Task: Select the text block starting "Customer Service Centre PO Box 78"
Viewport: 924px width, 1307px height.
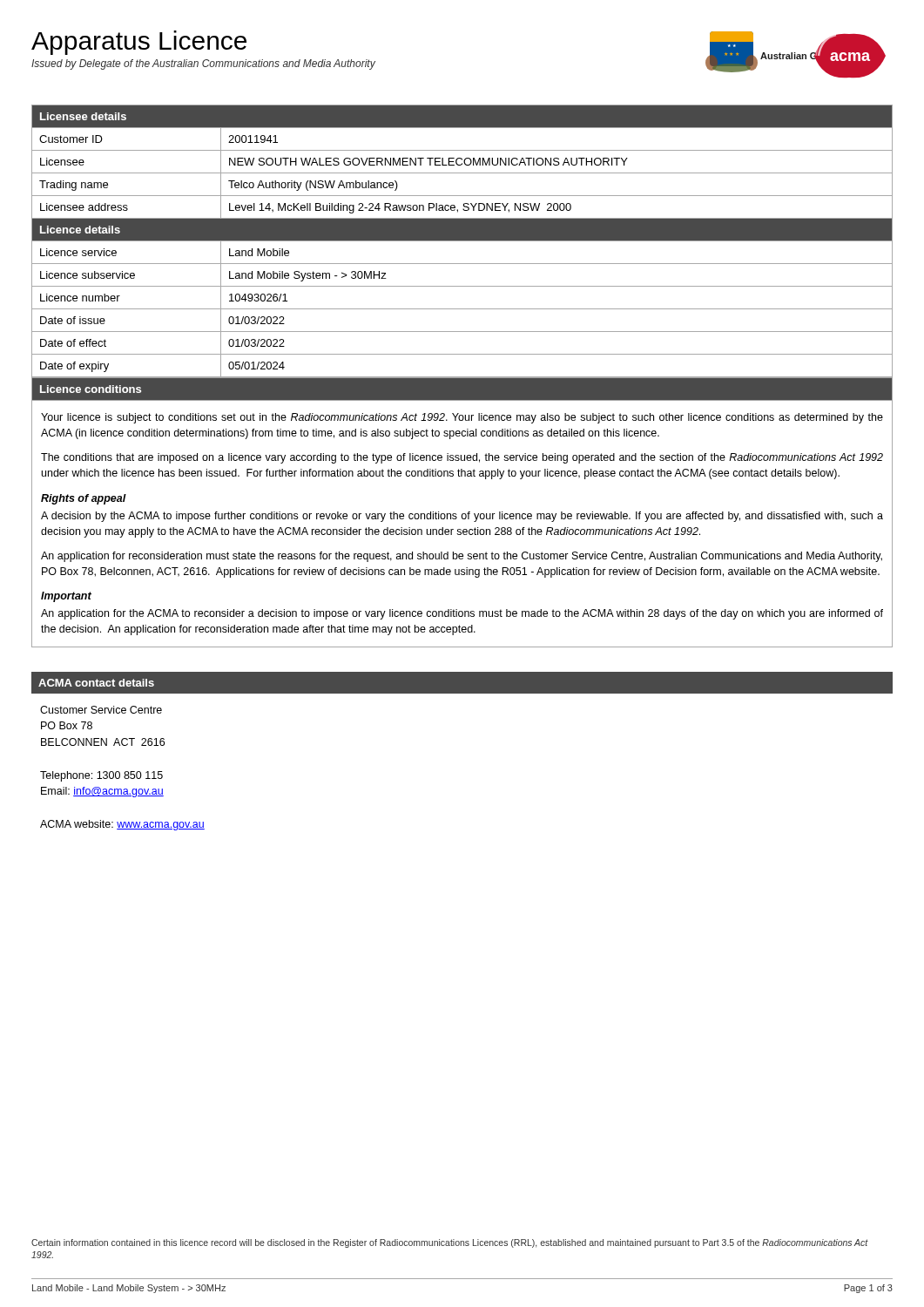Action: pos(103,726)
